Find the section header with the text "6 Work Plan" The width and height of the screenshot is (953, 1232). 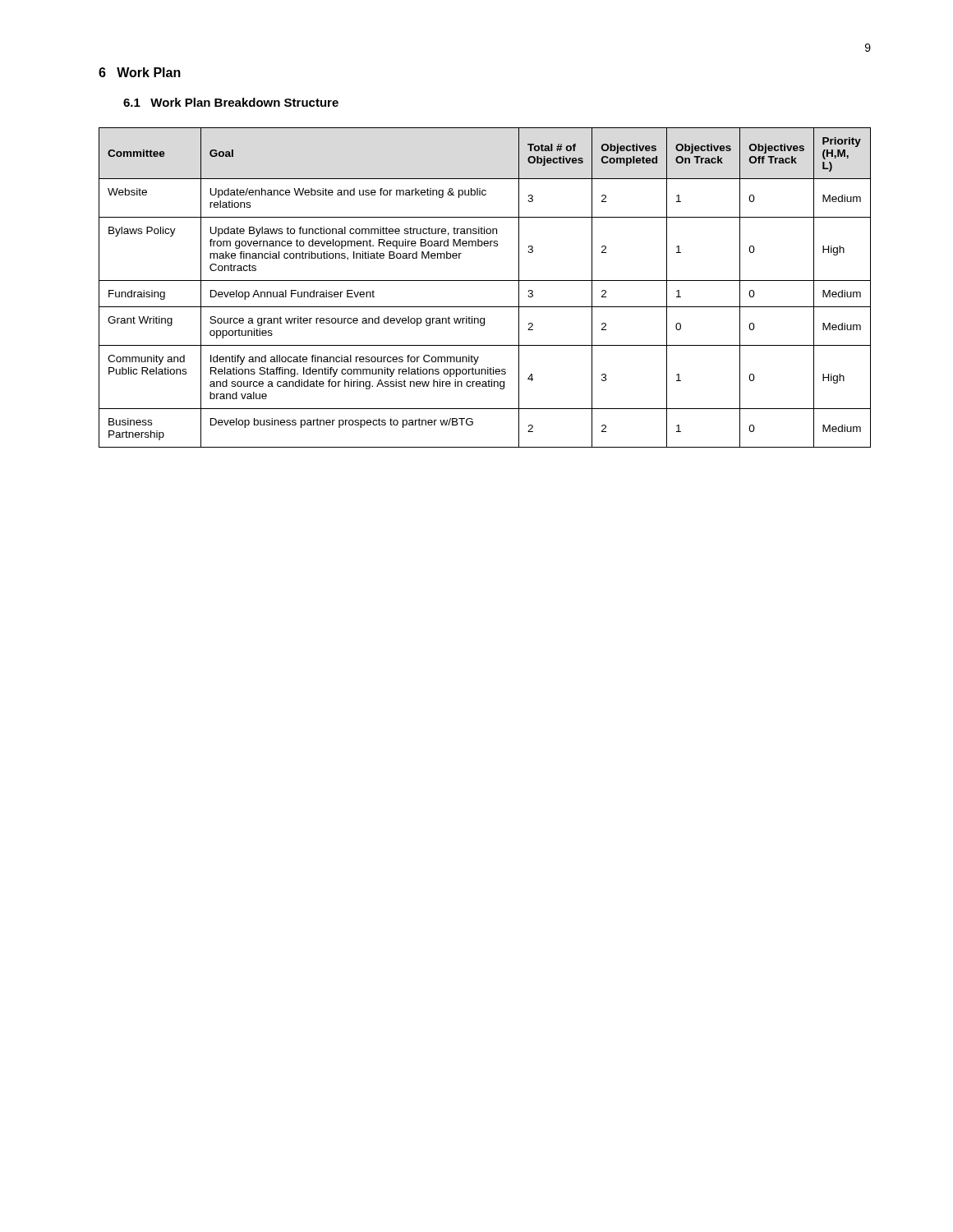[x=140, y=73]
